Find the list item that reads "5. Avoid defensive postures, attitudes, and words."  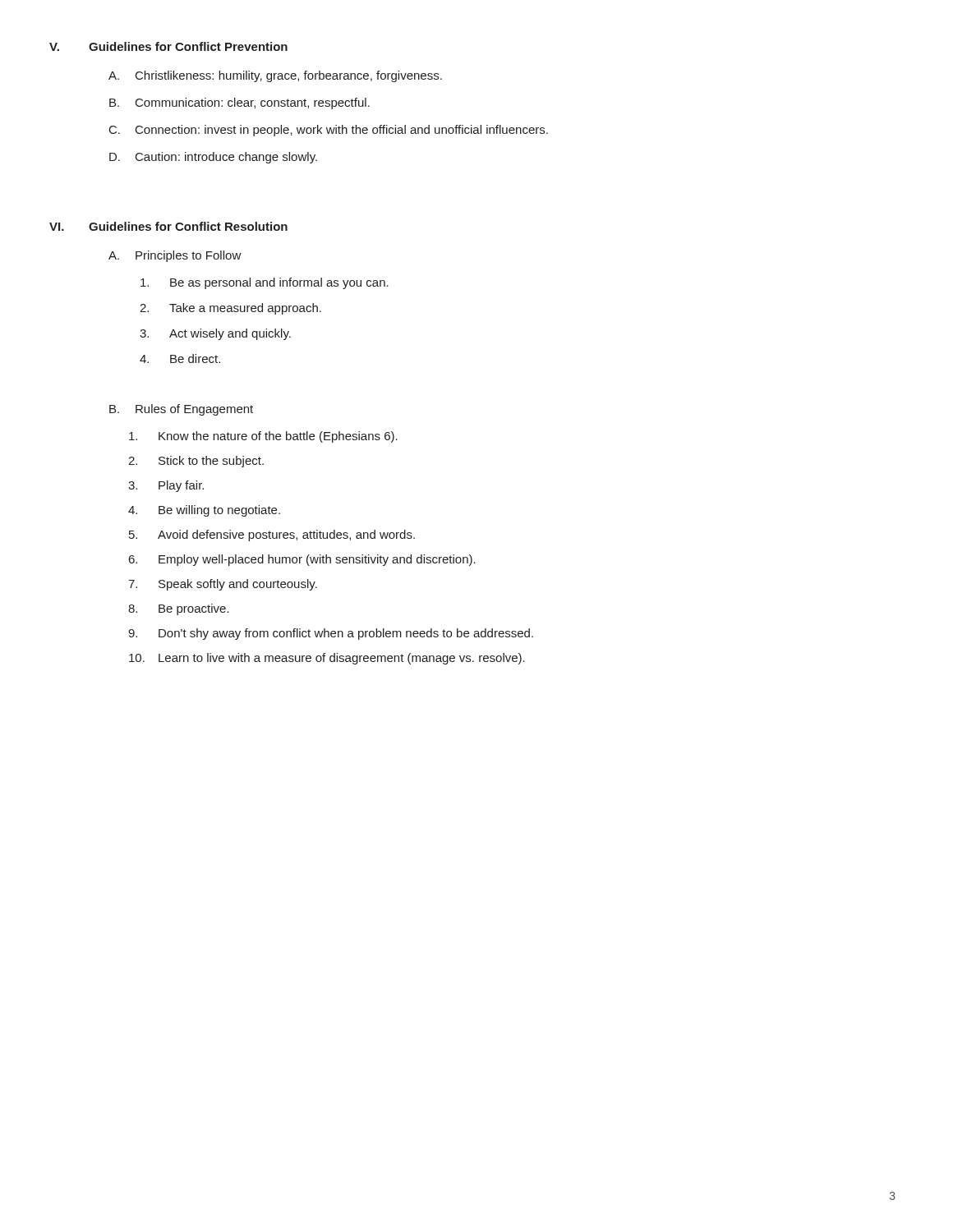tap(272, 534)
